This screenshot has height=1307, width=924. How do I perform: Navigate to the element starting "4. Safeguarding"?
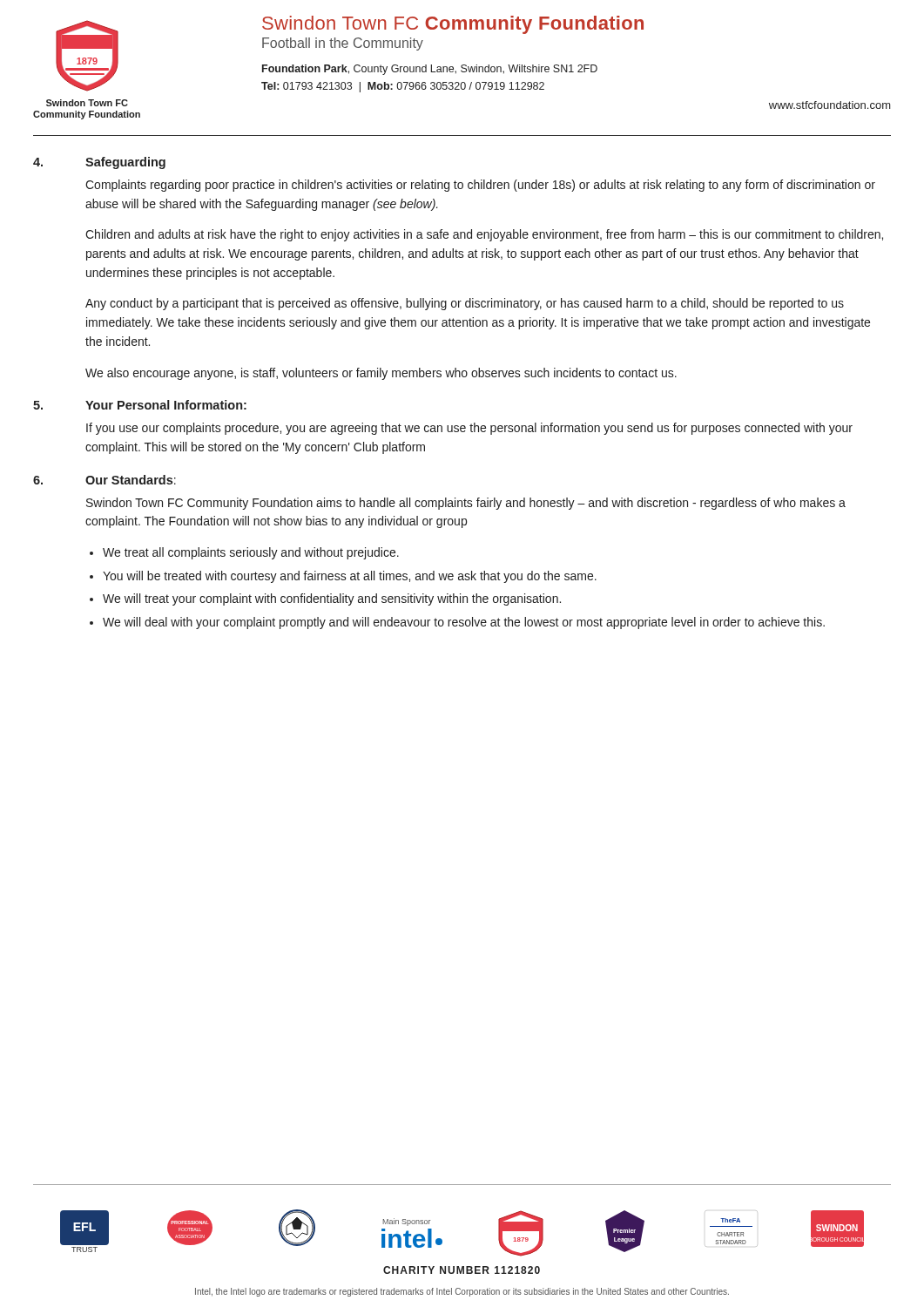pyautogui.click(x=100, y=162)
